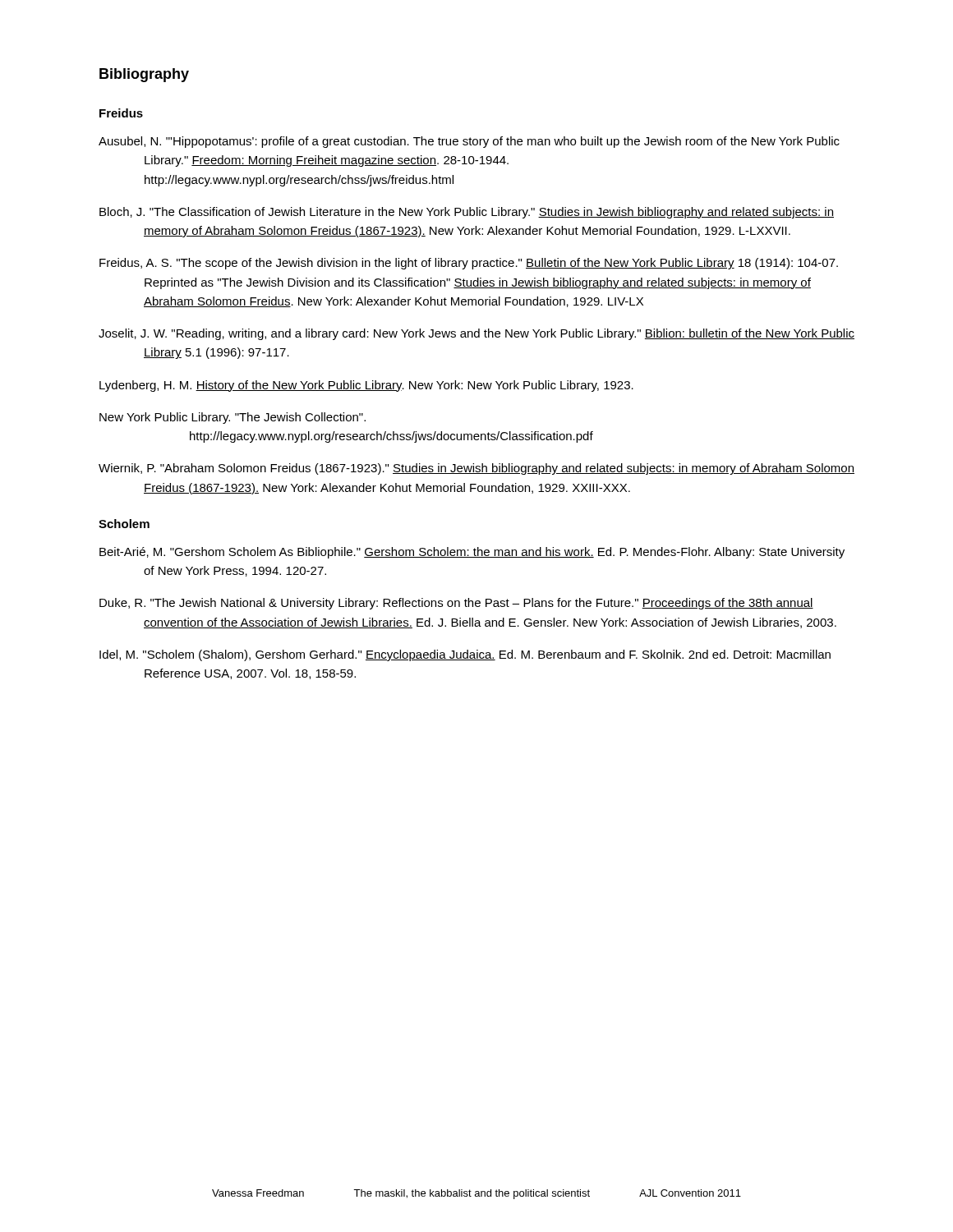This screenshot has height=1232, width=953.
Task: Navigate to the region starting "Bloch, J. "The"
Action: 466,221
